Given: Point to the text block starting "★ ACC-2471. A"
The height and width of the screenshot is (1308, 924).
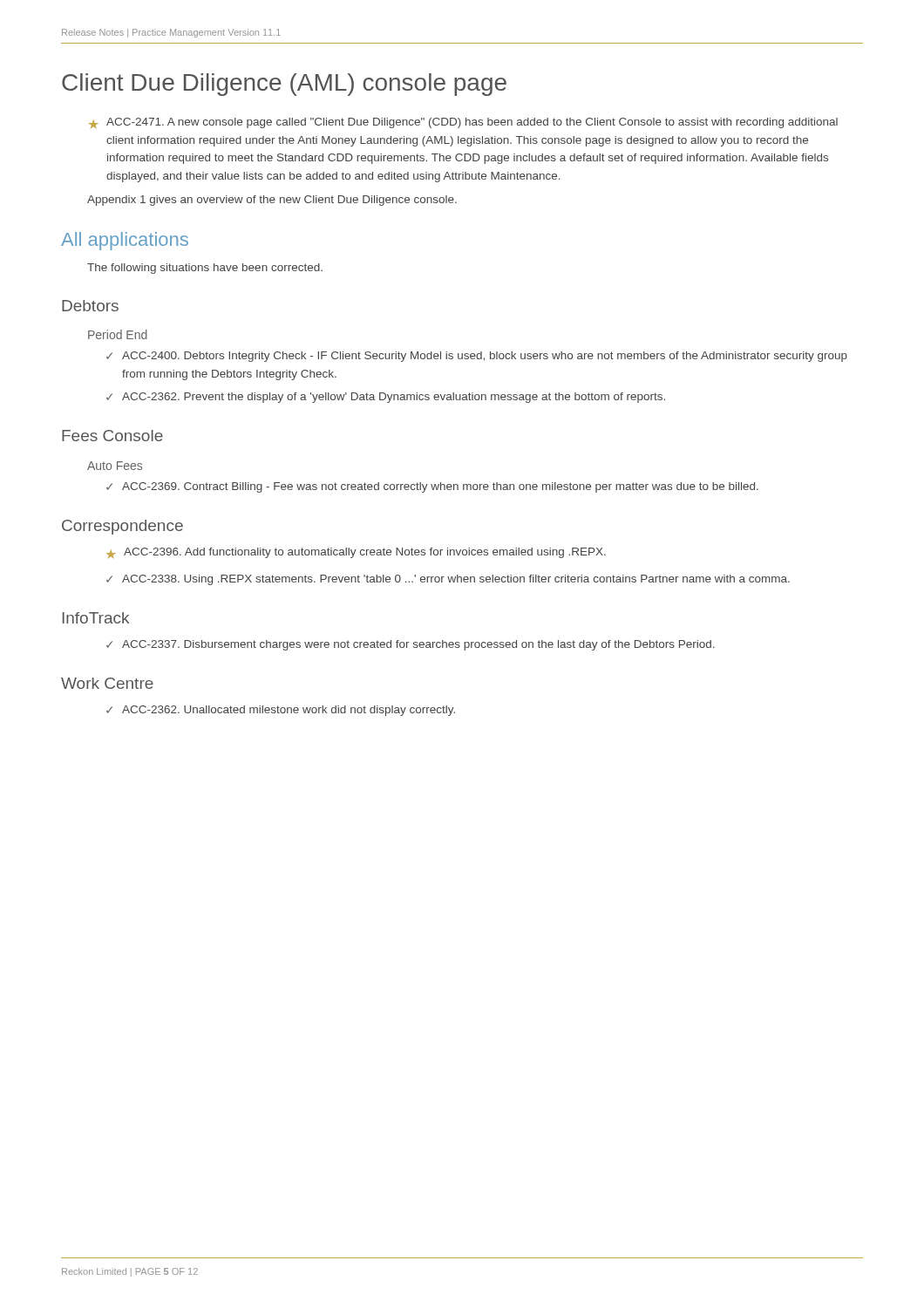Looking at the screenshot, I should click(475, 150).
